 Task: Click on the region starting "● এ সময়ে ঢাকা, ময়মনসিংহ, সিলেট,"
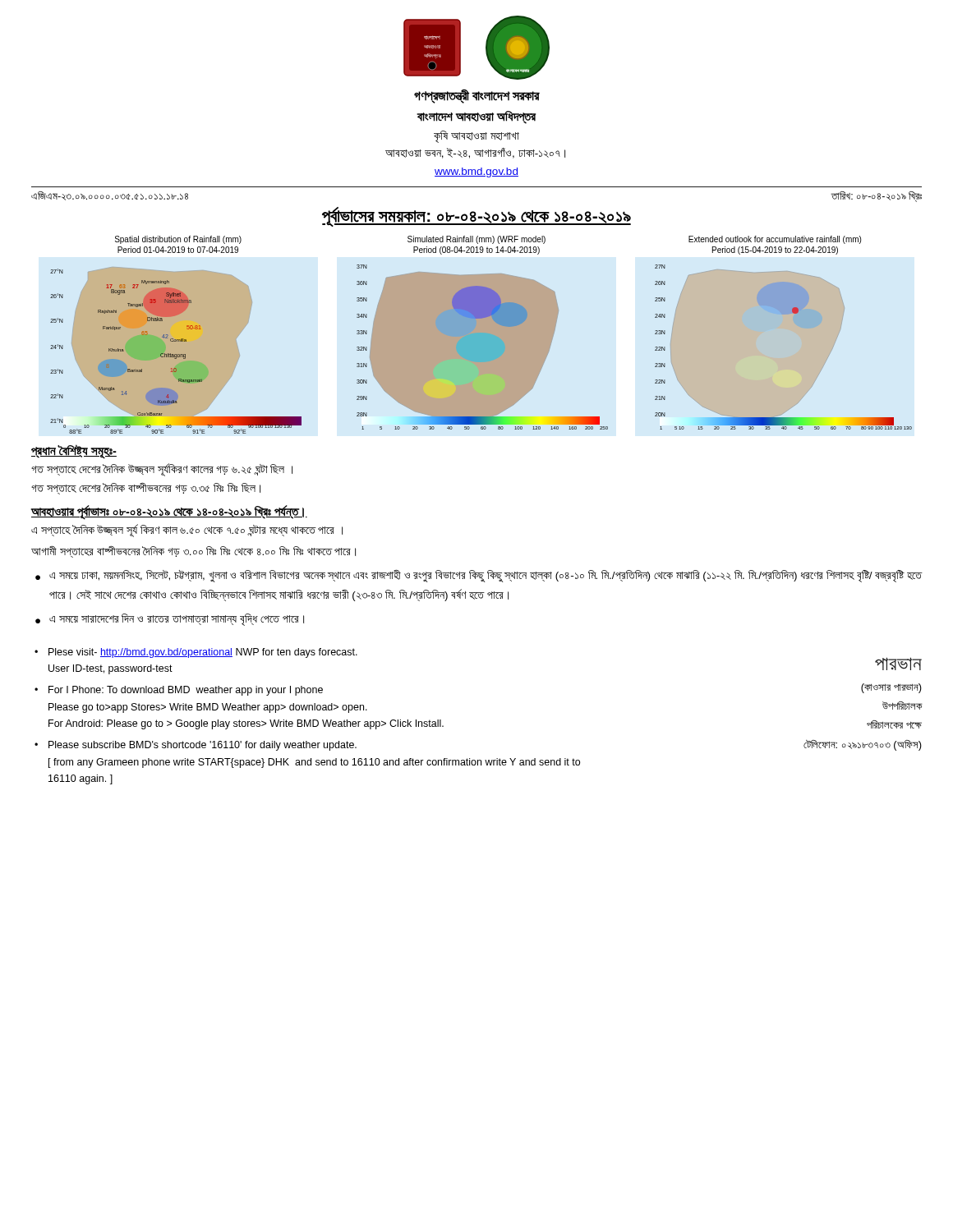(478, 584)
